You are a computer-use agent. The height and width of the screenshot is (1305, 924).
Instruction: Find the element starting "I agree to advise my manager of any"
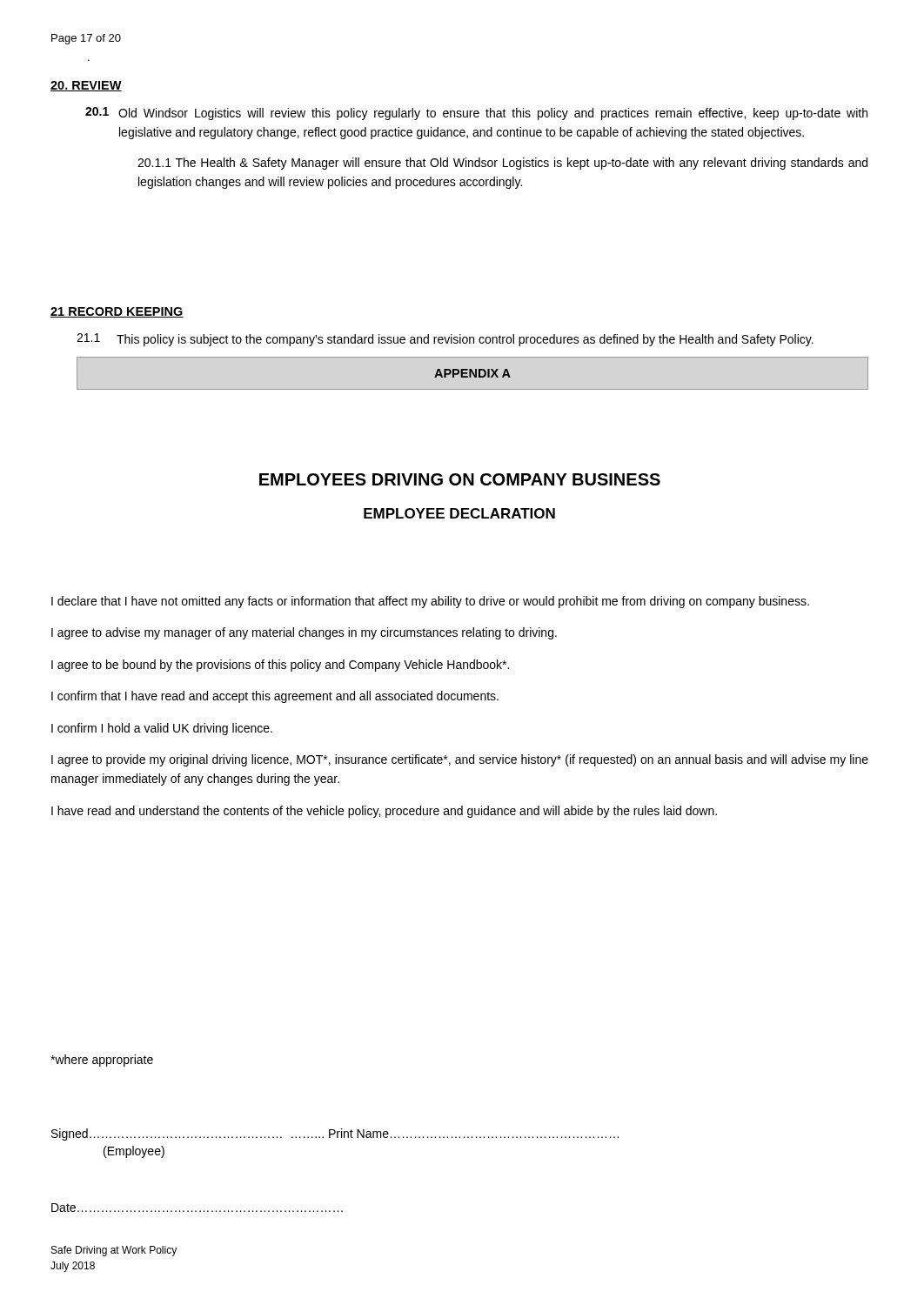pyautogui.click(x=304, y=633)
